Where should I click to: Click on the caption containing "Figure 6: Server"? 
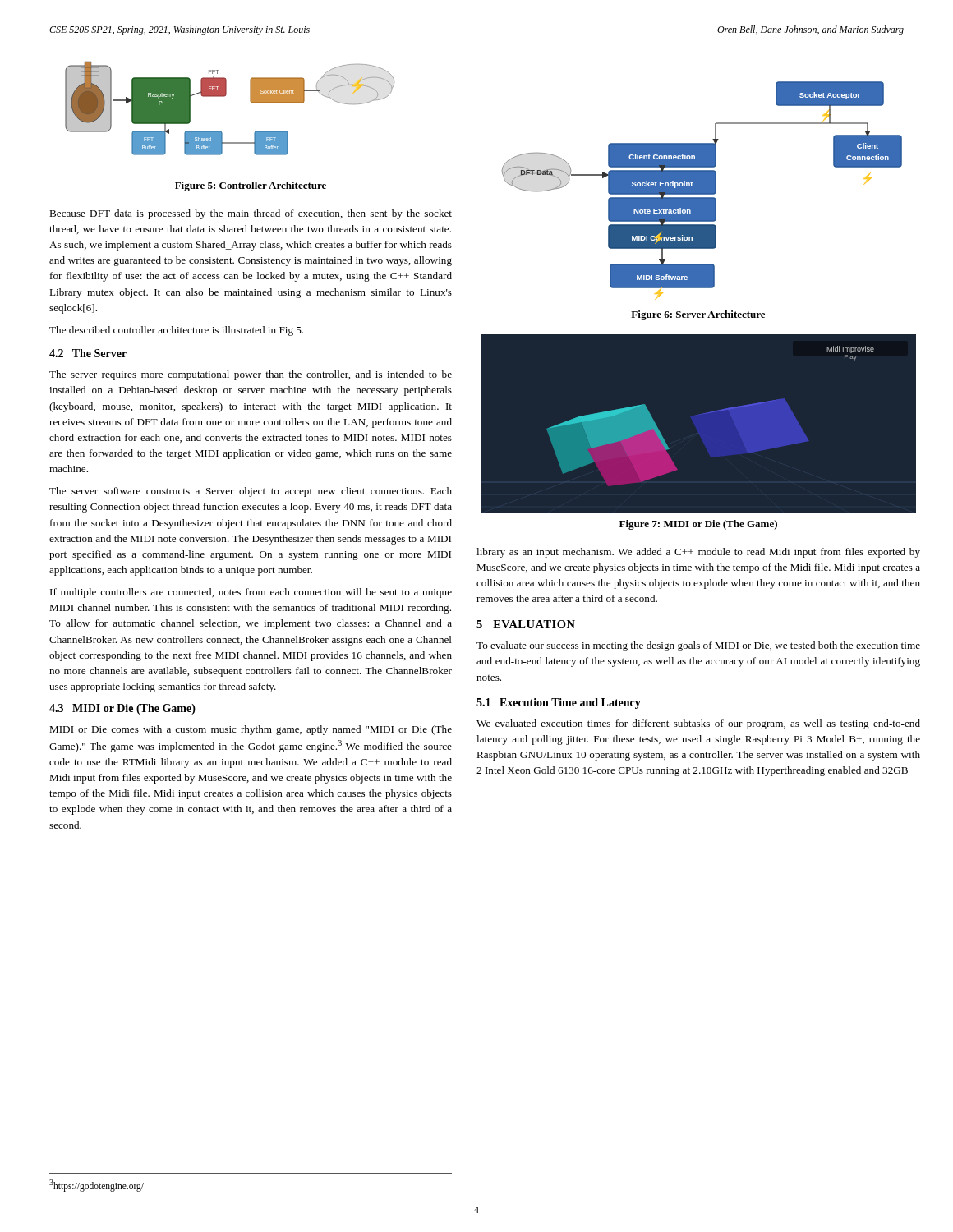coord(698,314)
